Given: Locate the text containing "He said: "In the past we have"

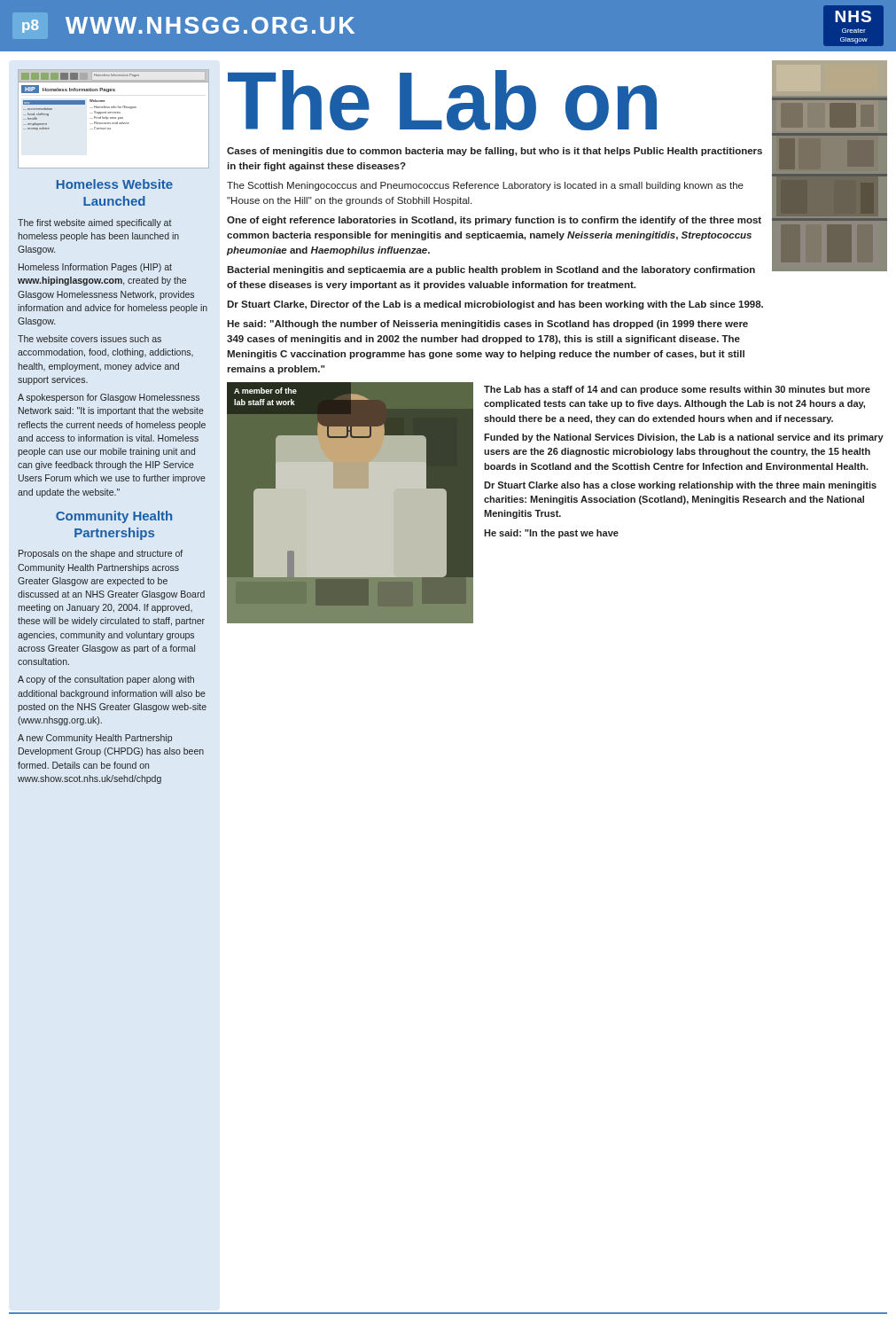Looking at the screenshot, I should click(551, 533).
